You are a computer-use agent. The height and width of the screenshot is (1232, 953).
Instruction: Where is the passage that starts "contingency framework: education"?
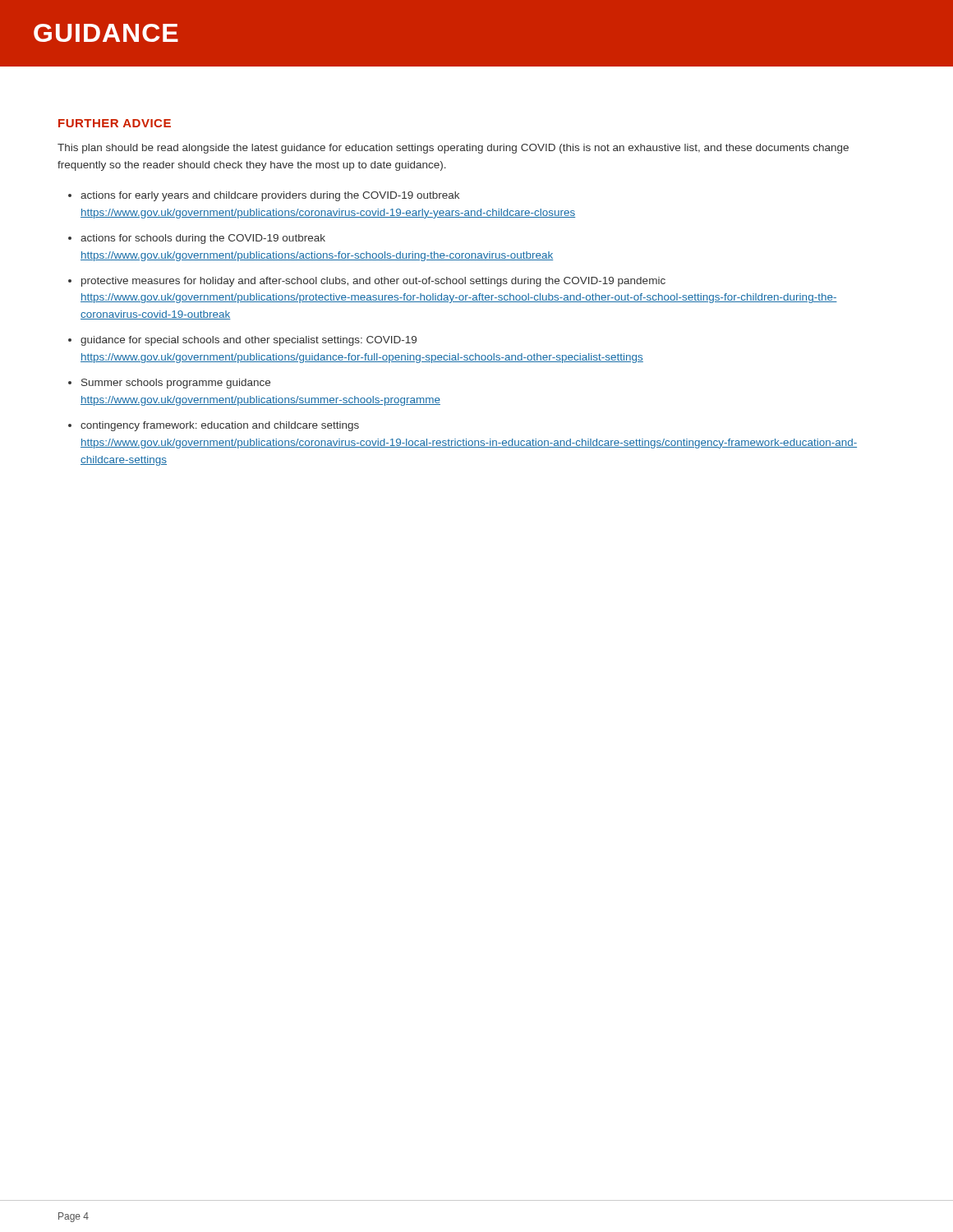pos(469,442)
